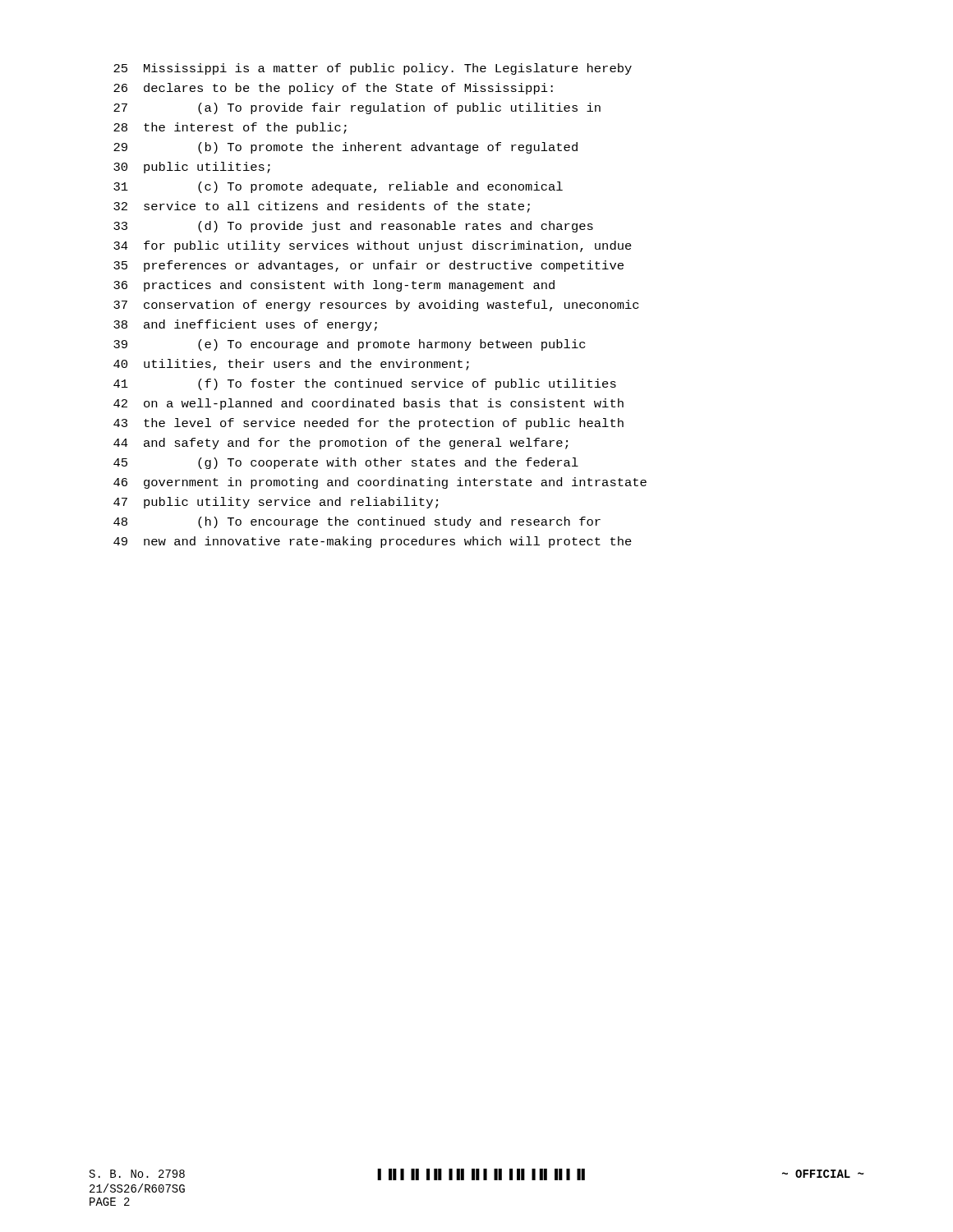
Task: Point to the block starting "49 new and innovative rate-making procedures which will"
Action: (x=476, y=542)
